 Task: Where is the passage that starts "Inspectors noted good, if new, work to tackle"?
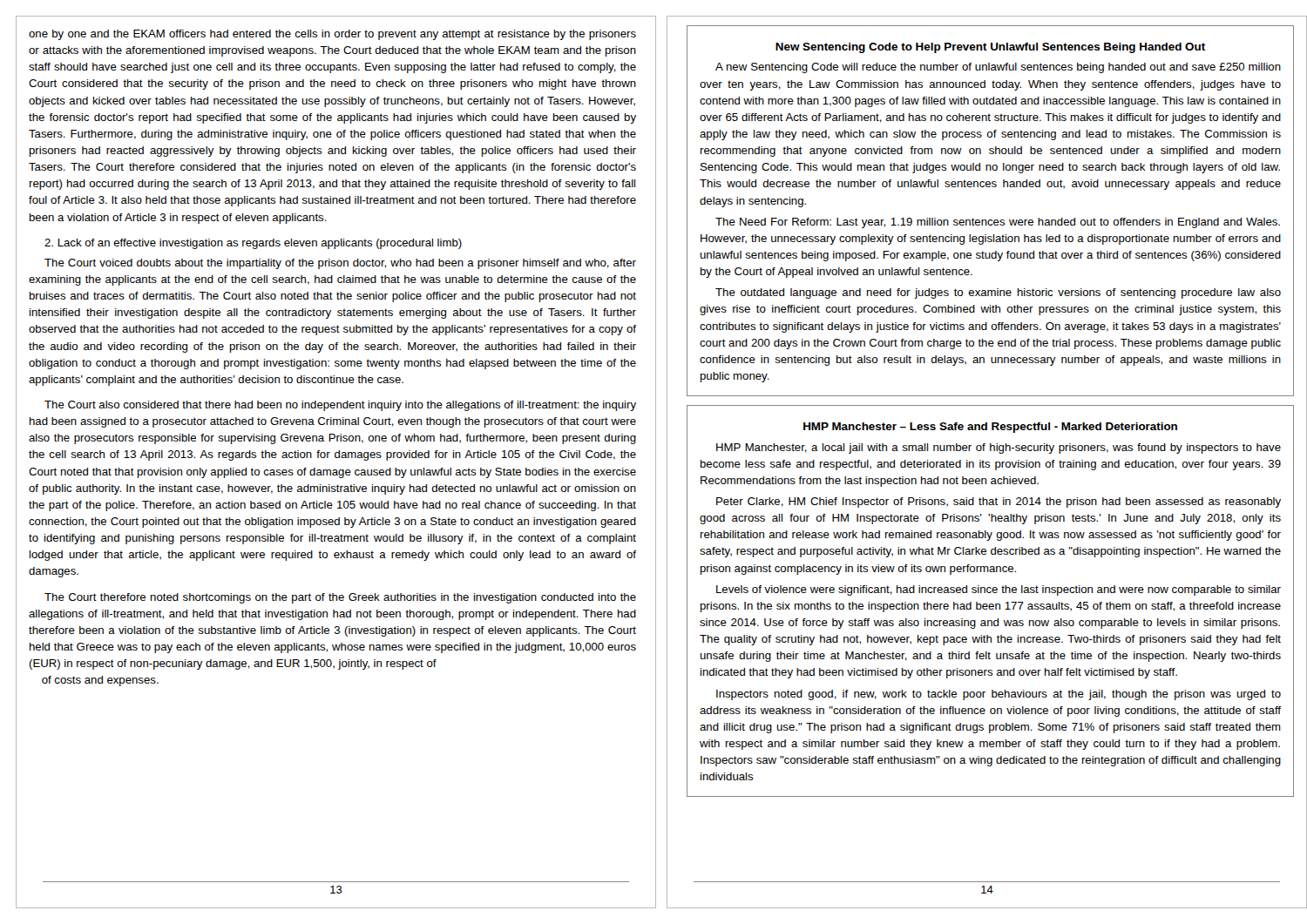click(x=990, y=735)
